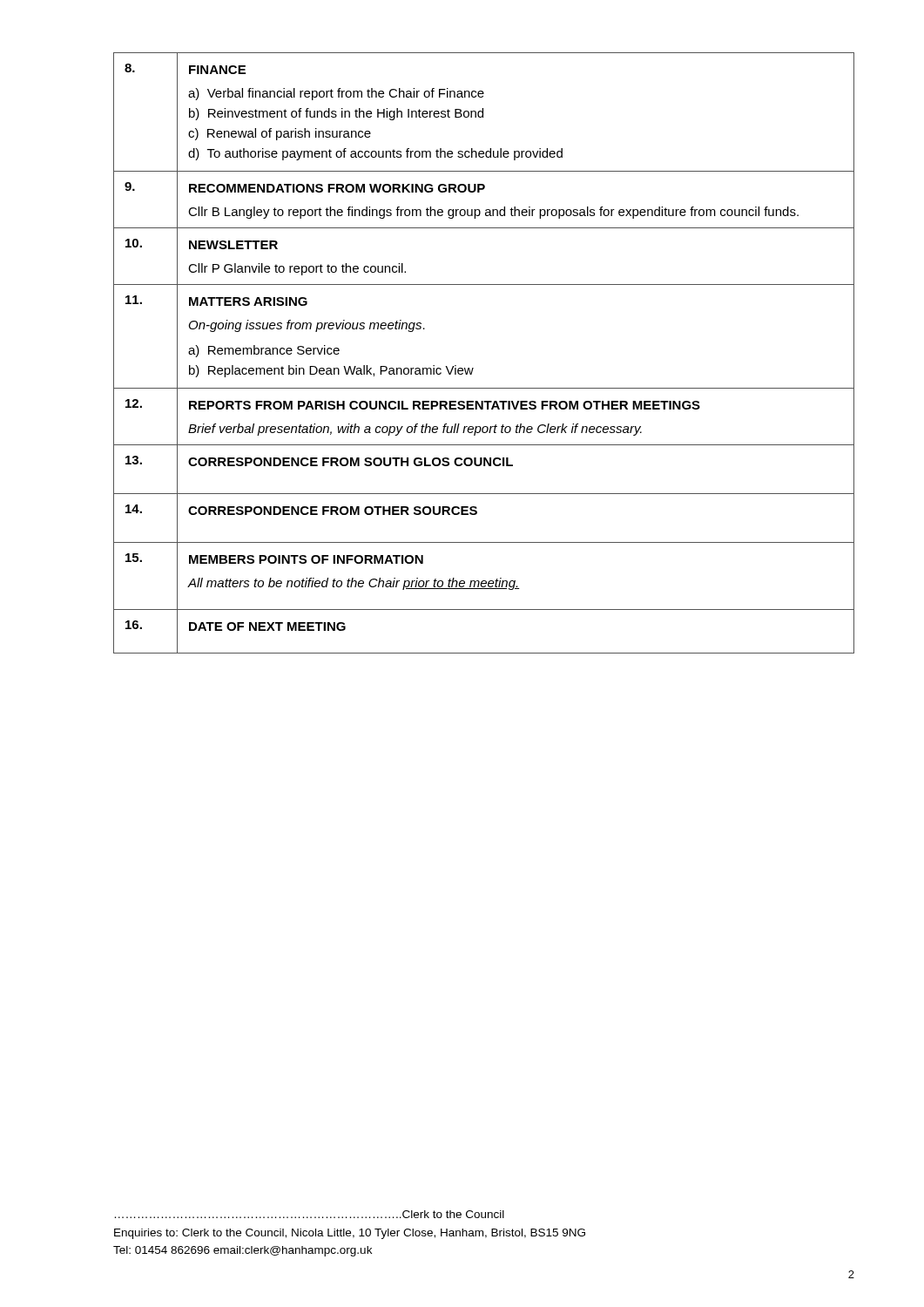The image size is (924, 1307).
Task: Find the list item containing "b) Replacement bin Dean"
Action: [x=331, y=370]
